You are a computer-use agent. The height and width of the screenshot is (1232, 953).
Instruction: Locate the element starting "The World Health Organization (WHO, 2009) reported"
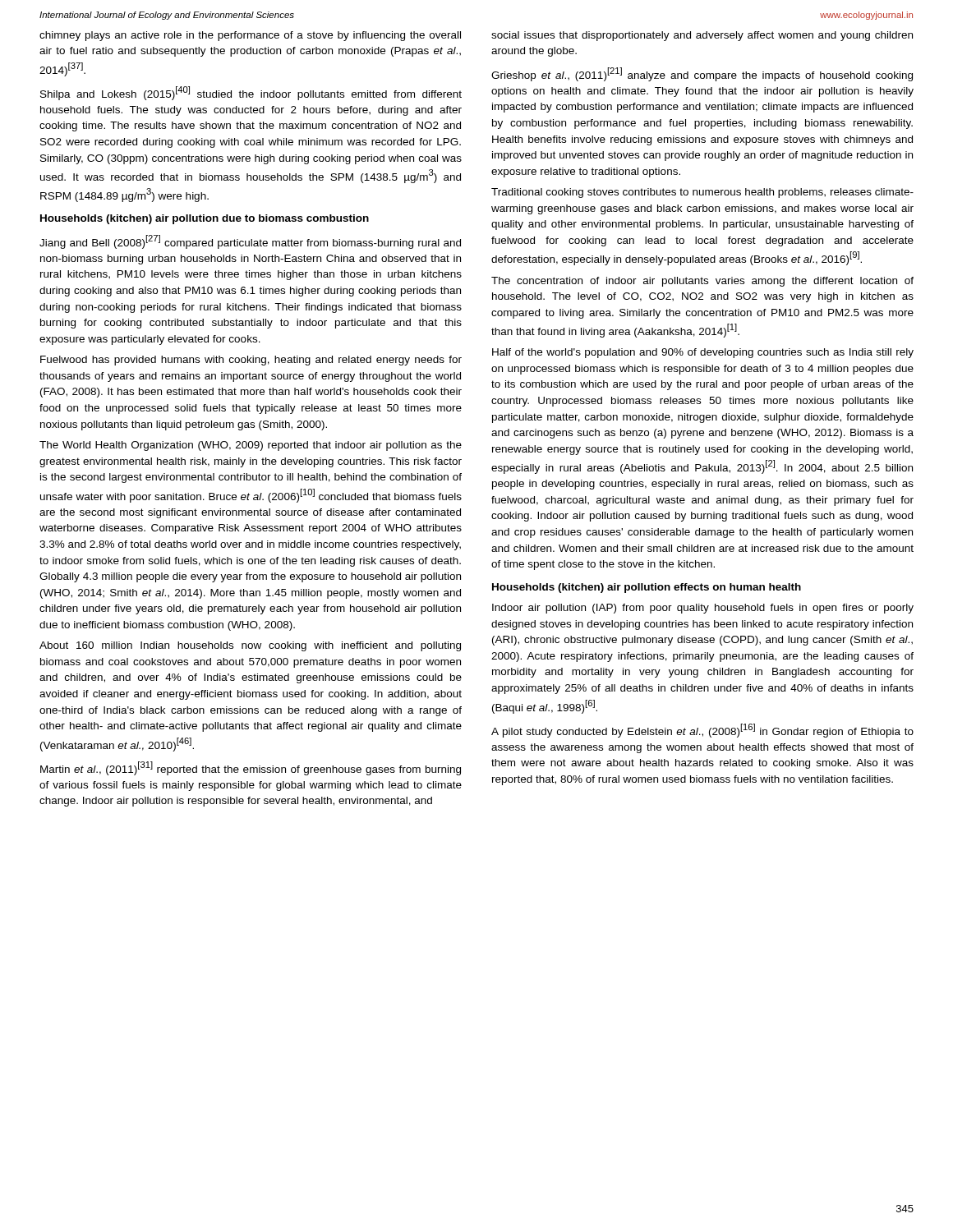[x=251, y=535]
